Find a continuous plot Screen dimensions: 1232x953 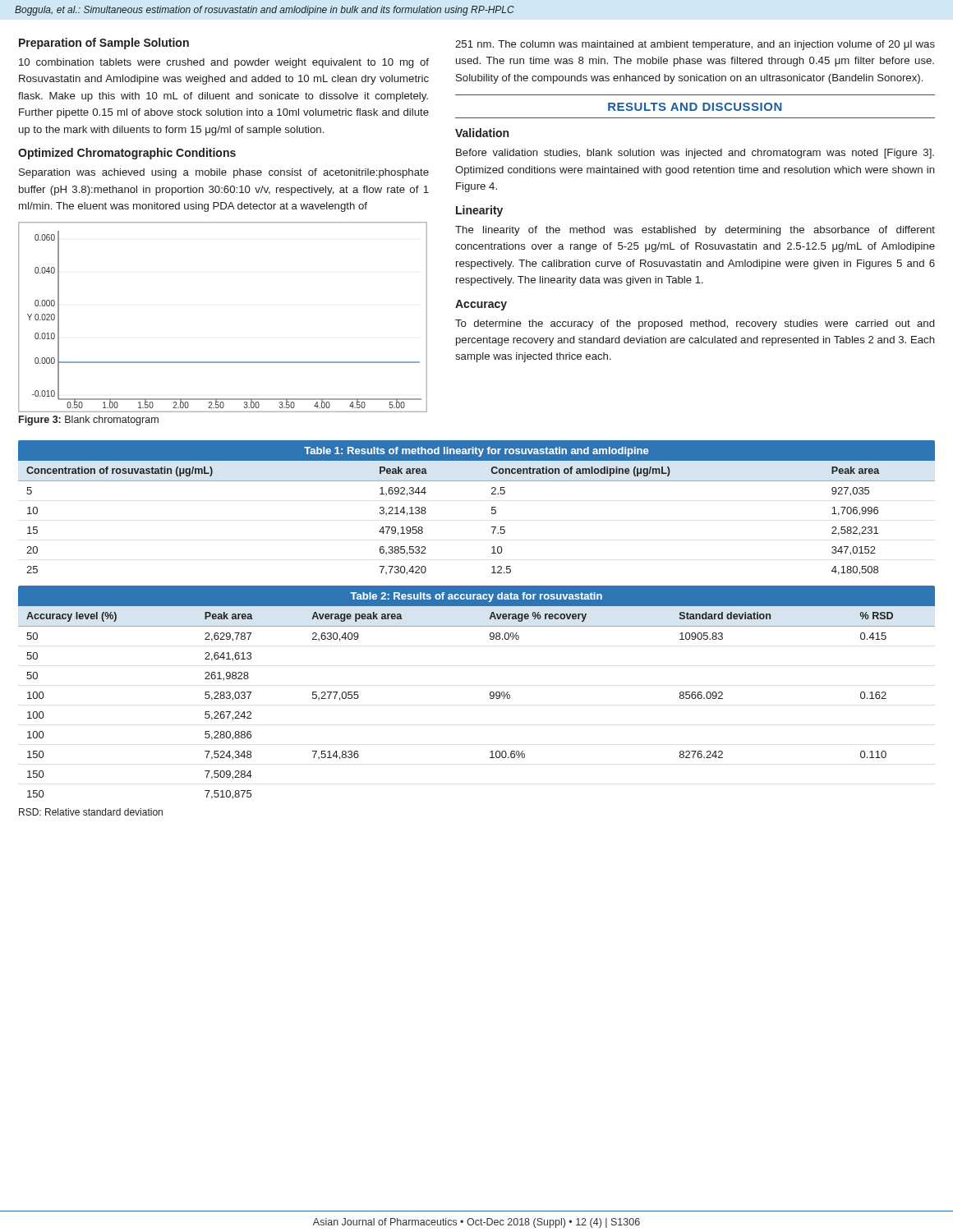[223, 317]
